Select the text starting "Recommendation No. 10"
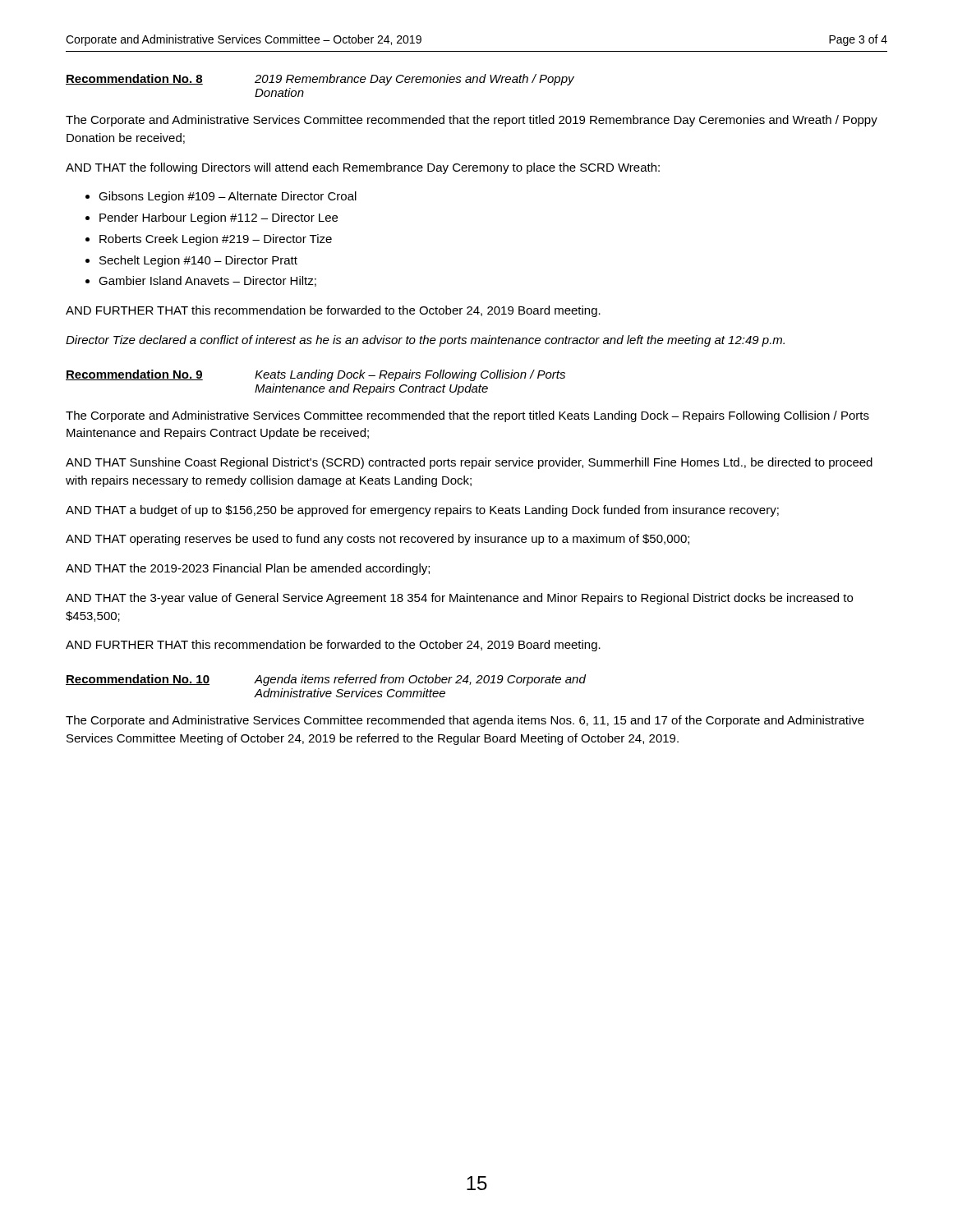The height and width of the screenshot is (1232, 953). tap(326, 686)
